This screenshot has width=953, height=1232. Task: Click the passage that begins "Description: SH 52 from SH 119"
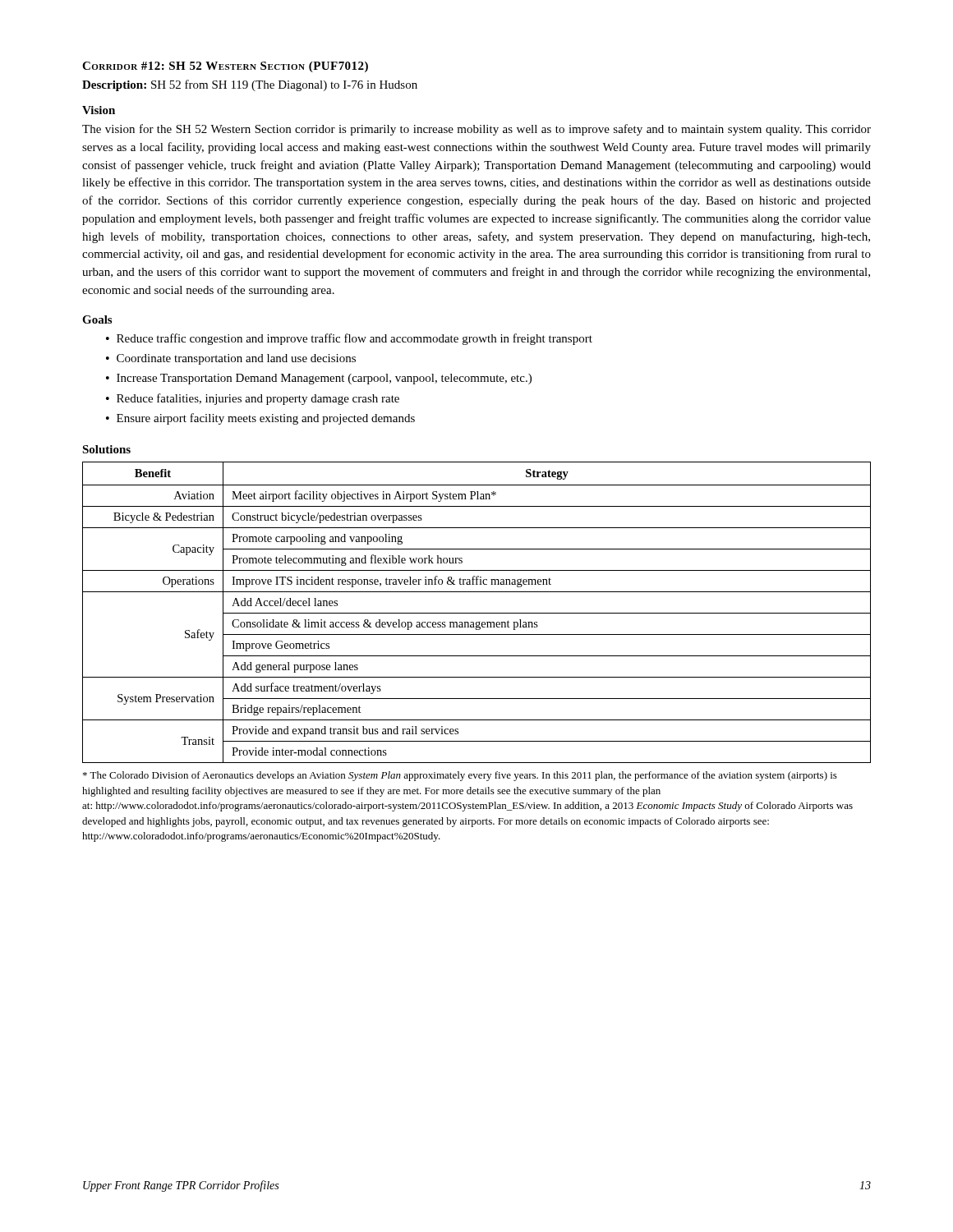pos(250,85)
